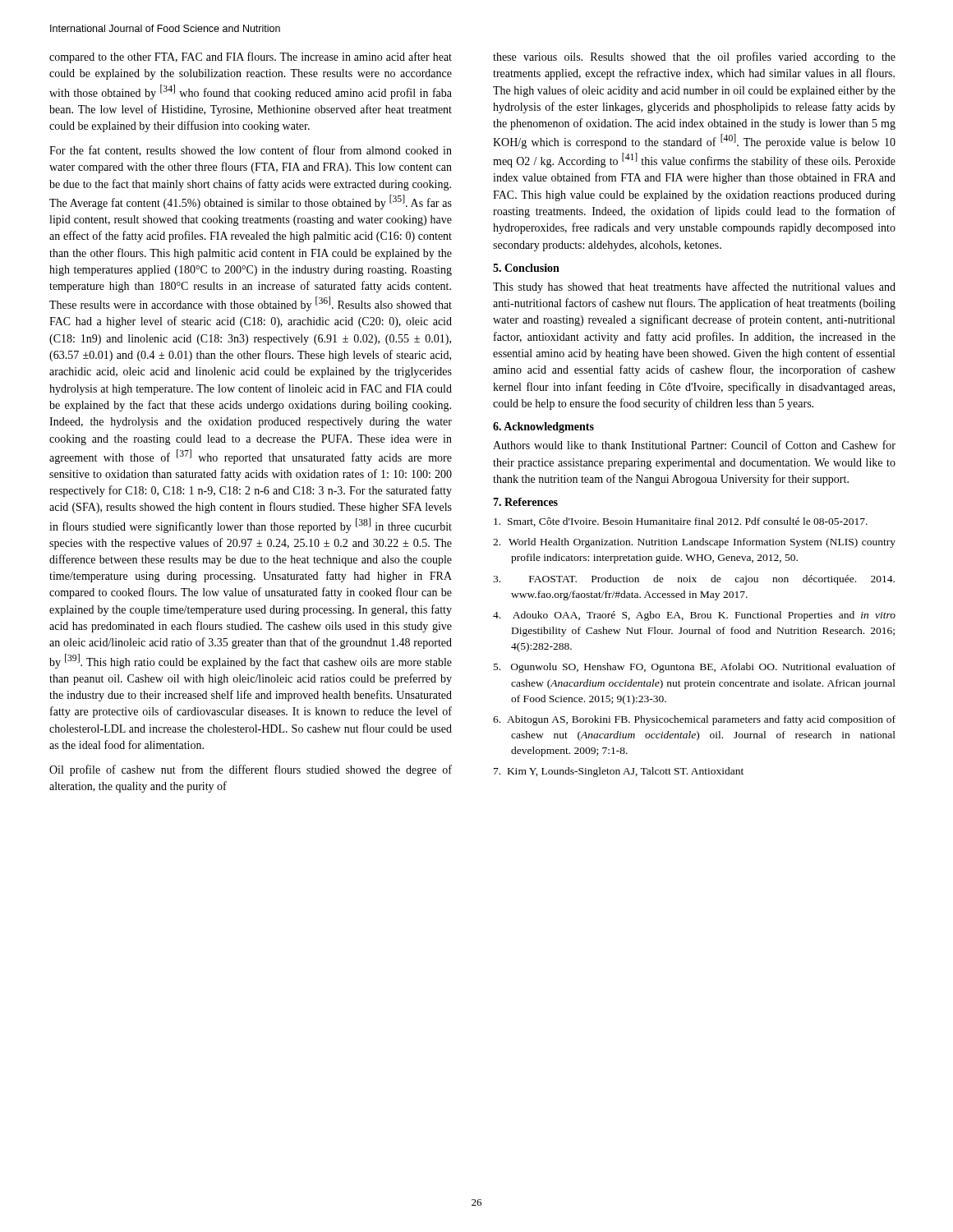
Task: Click on the text block that reads "compared to the"
Action: (x=251, y=91)
